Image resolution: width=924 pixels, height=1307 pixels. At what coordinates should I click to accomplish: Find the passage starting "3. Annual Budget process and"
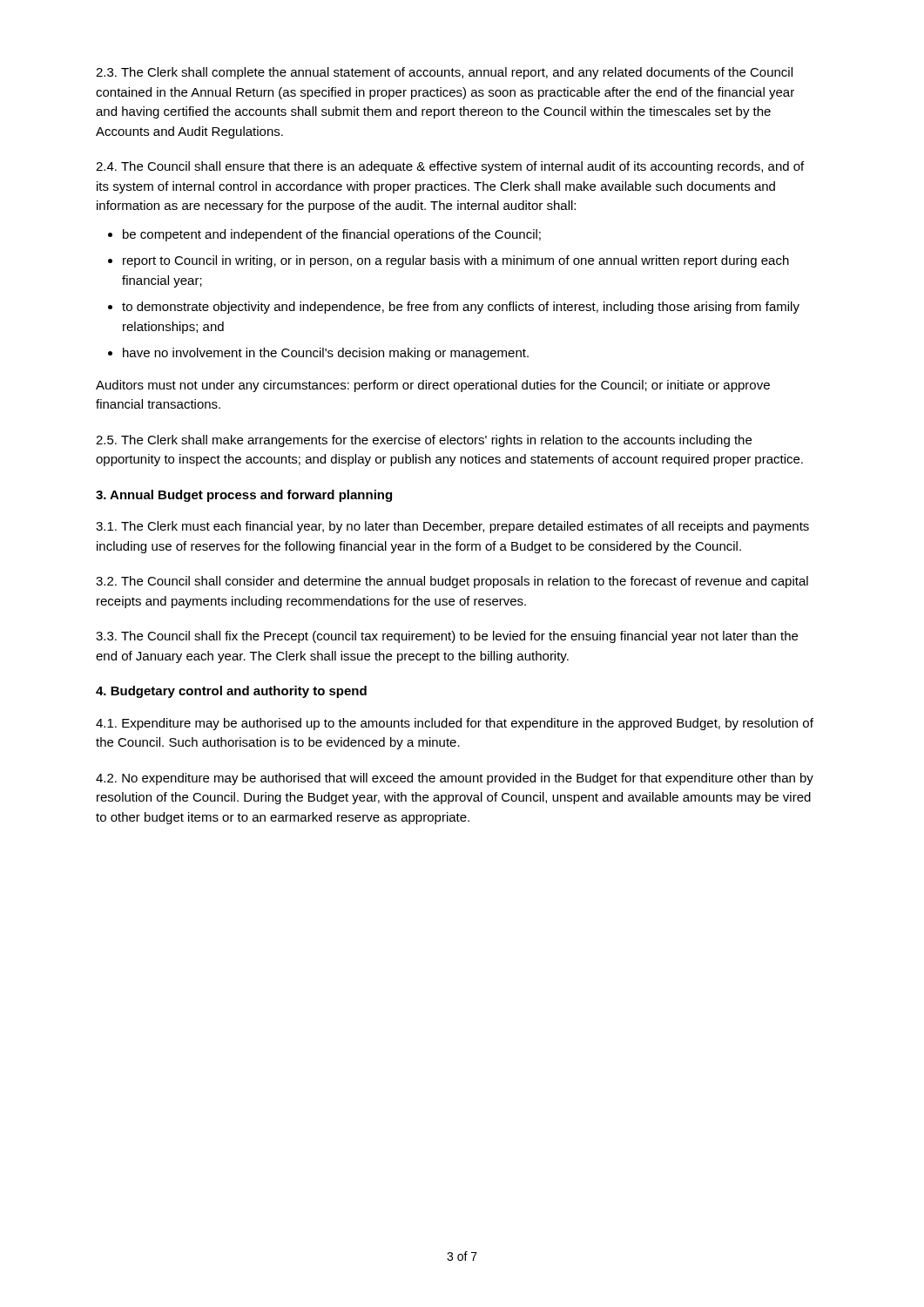tap(244, 494)
